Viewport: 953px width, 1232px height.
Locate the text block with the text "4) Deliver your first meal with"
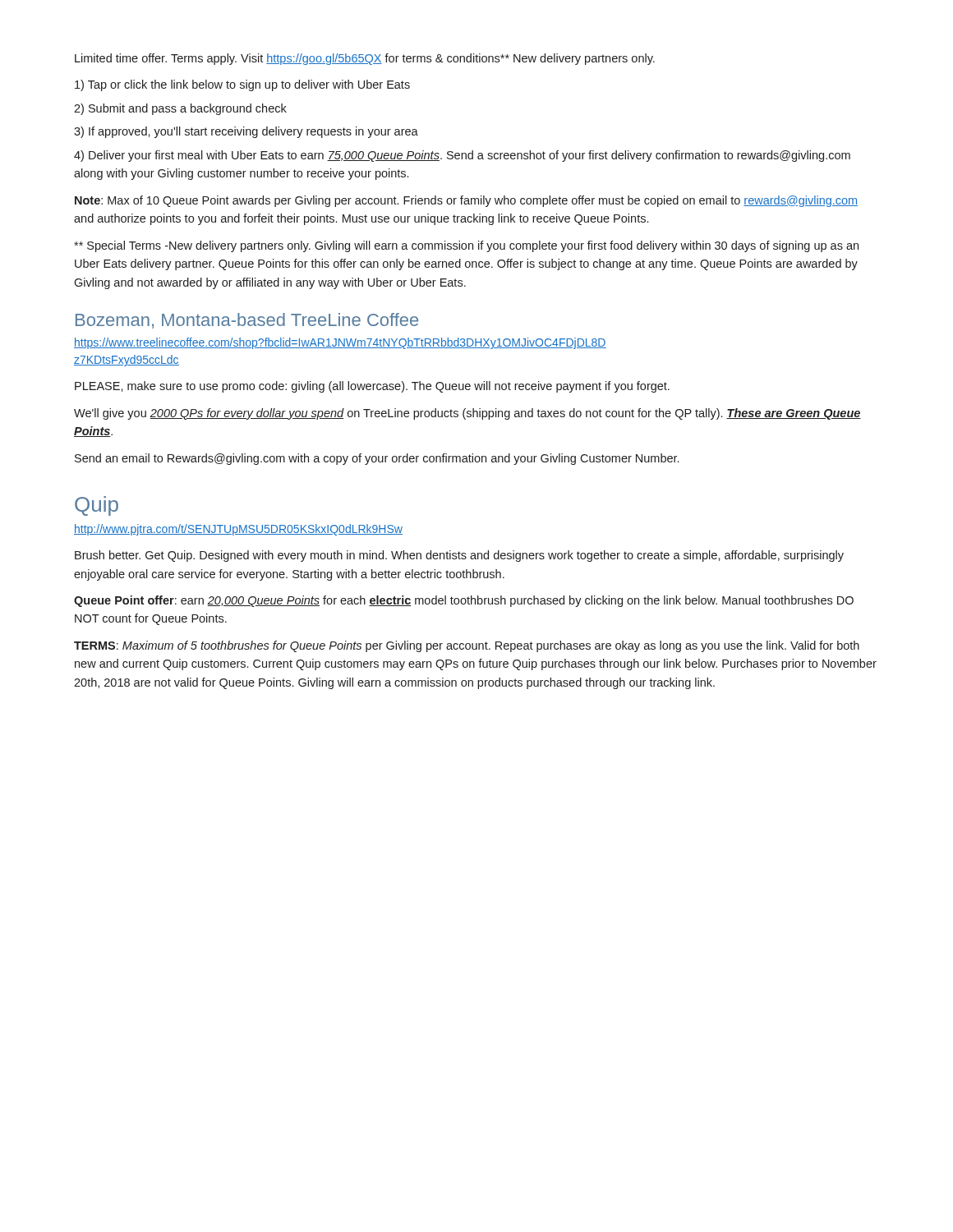[x=462, y=164]
